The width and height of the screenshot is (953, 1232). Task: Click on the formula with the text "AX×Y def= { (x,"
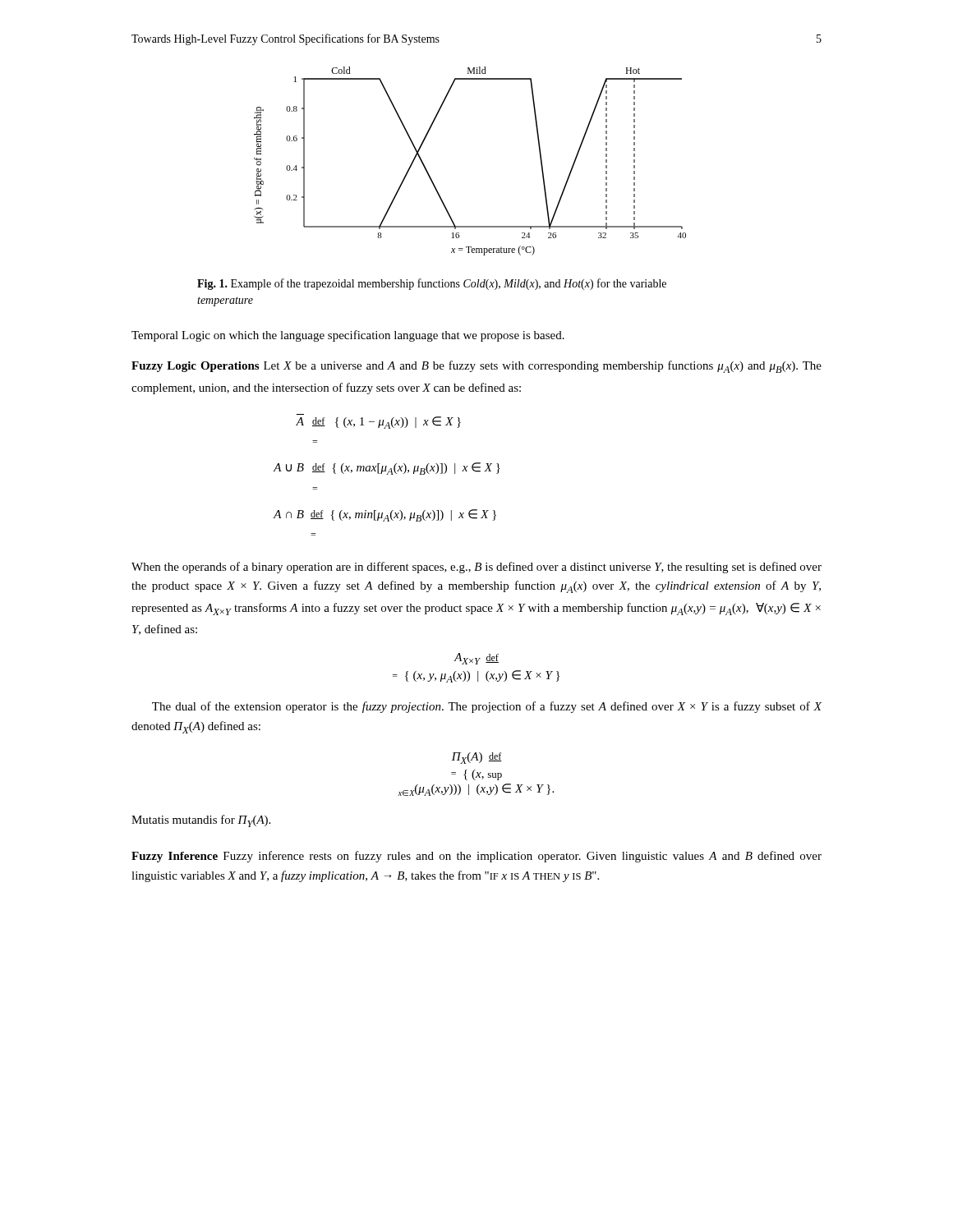(x=476, y=668)
